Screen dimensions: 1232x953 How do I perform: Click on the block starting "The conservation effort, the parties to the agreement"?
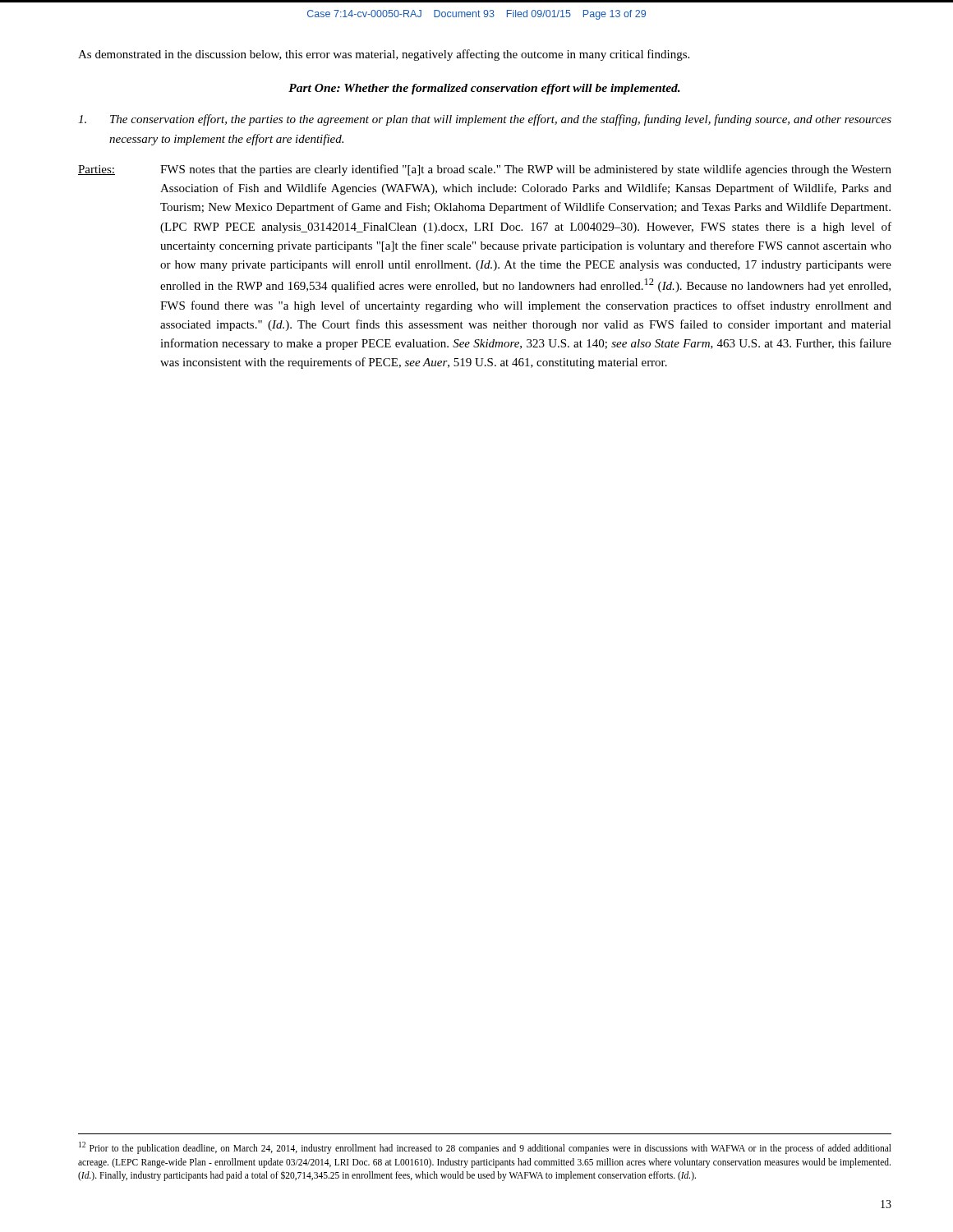point(485,129)
